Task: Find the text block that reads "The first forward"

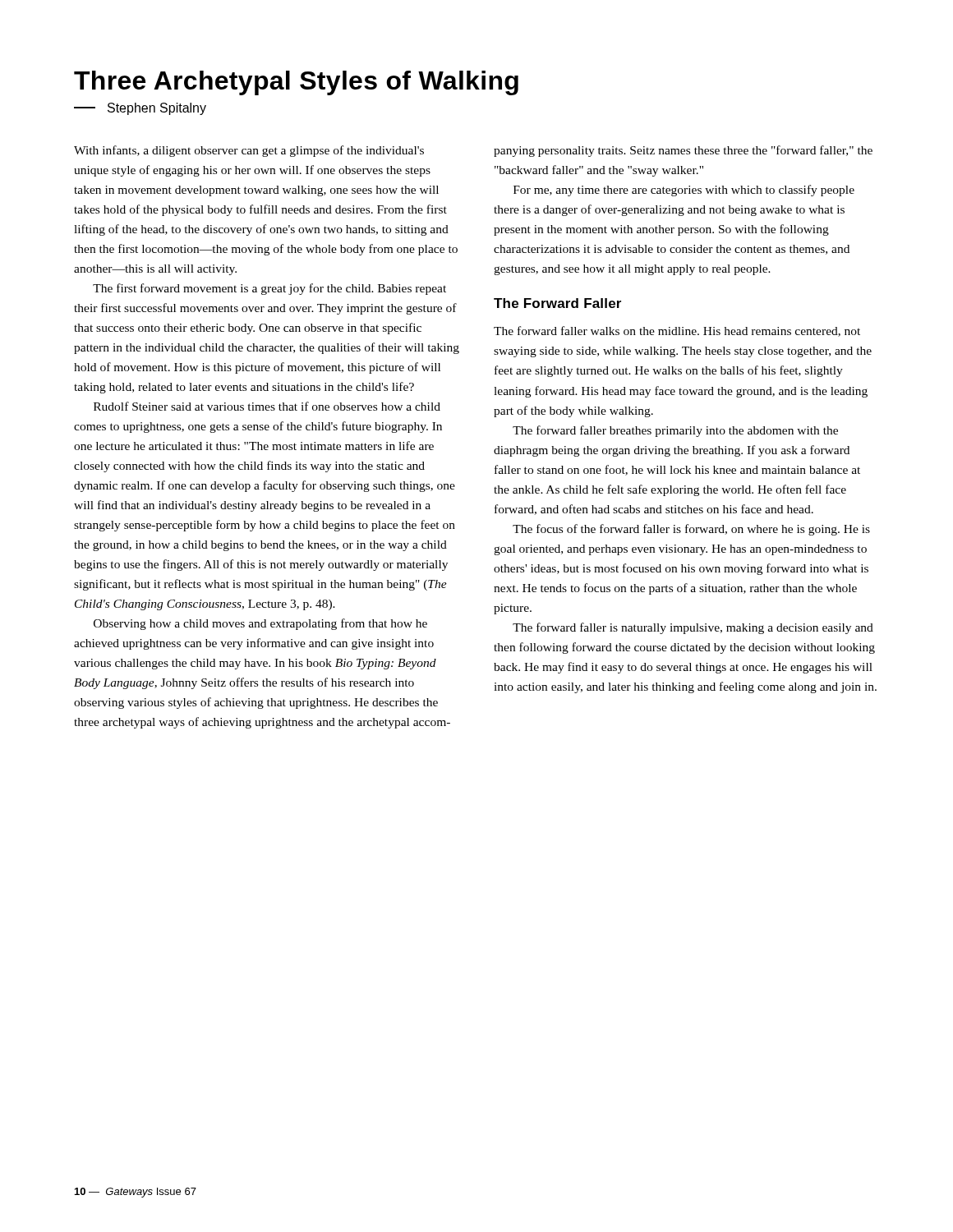Action: (267, 338)
